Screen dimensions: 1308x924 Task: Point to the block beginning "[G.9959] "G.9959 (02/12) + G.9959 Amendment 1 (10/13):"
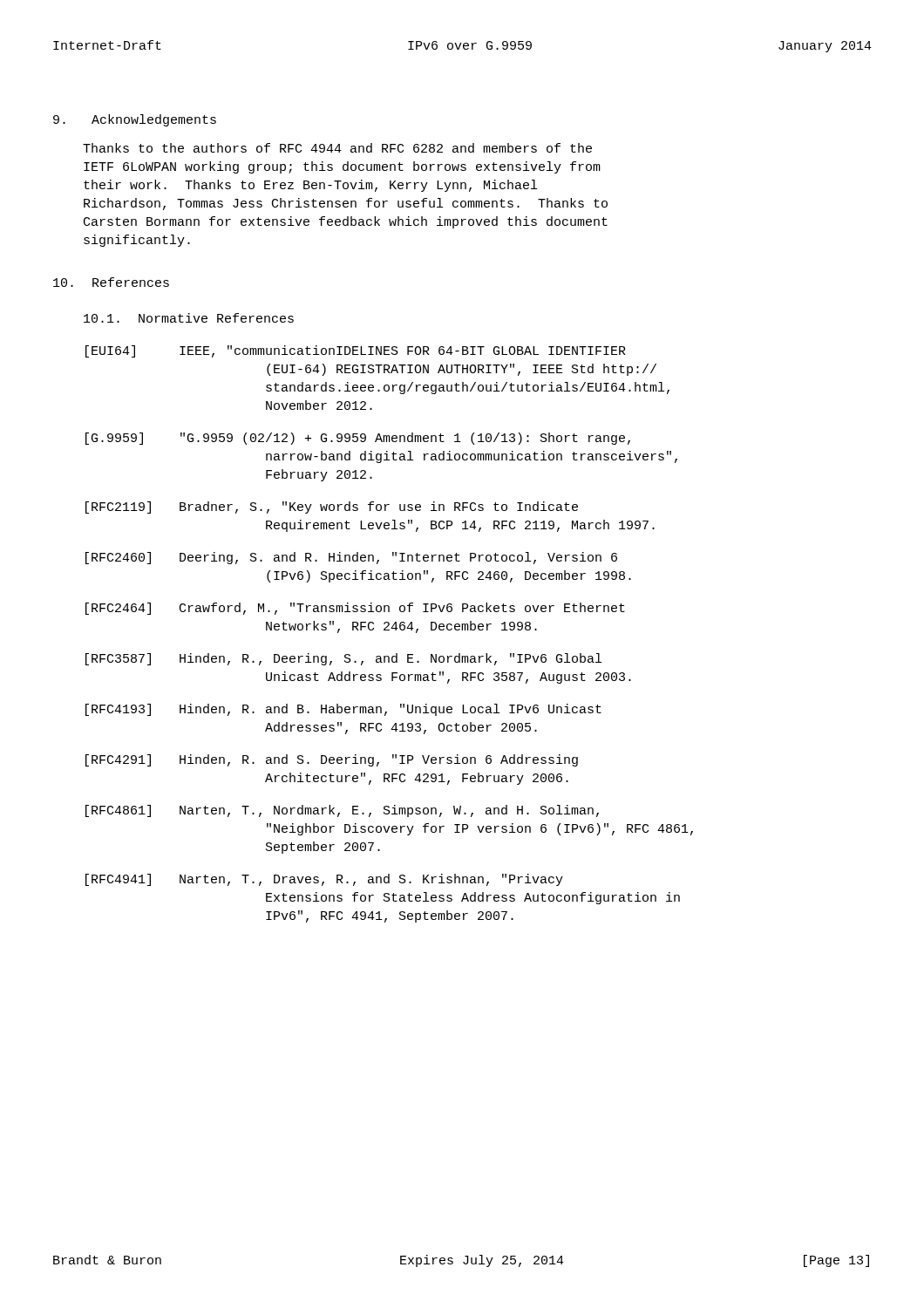click(477, 457)
